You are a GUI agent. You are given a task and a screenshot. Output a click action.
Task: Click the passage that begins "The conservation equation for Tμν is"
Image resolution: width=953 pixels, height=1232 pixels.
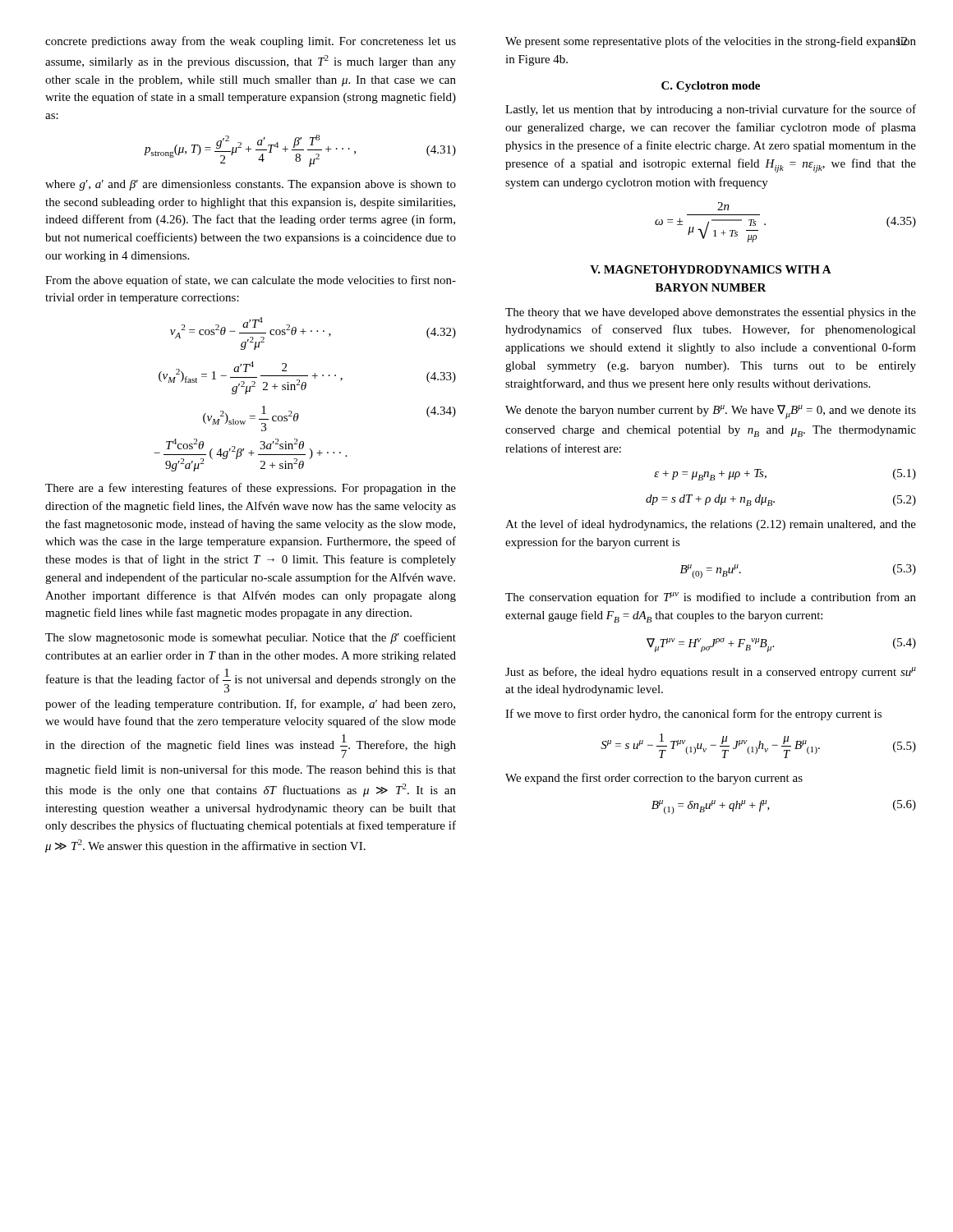[711, 606]
